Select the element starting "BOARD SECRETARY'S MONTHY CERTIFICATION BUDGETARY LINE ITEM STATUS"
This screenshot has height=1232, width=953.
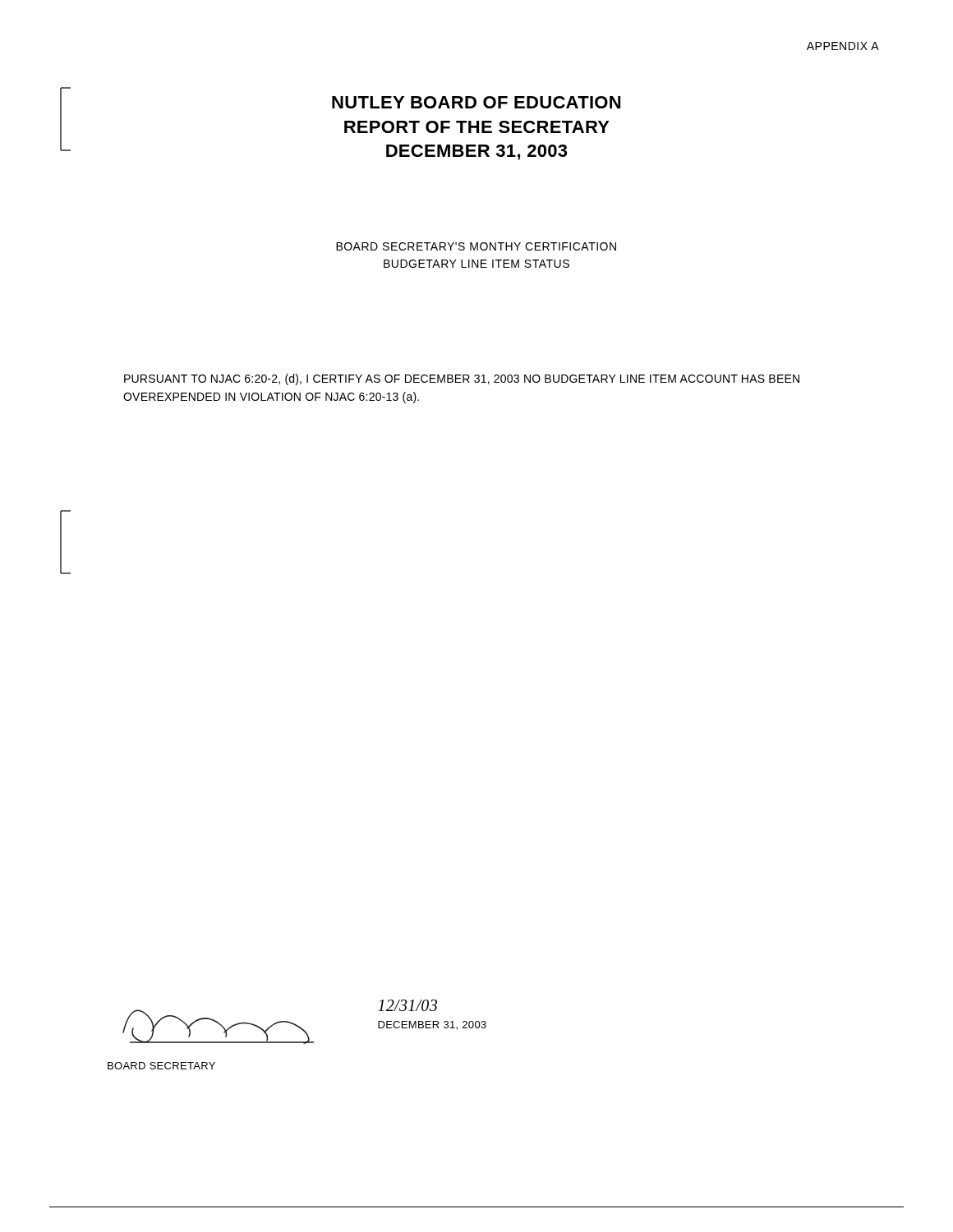pos(476,255)
